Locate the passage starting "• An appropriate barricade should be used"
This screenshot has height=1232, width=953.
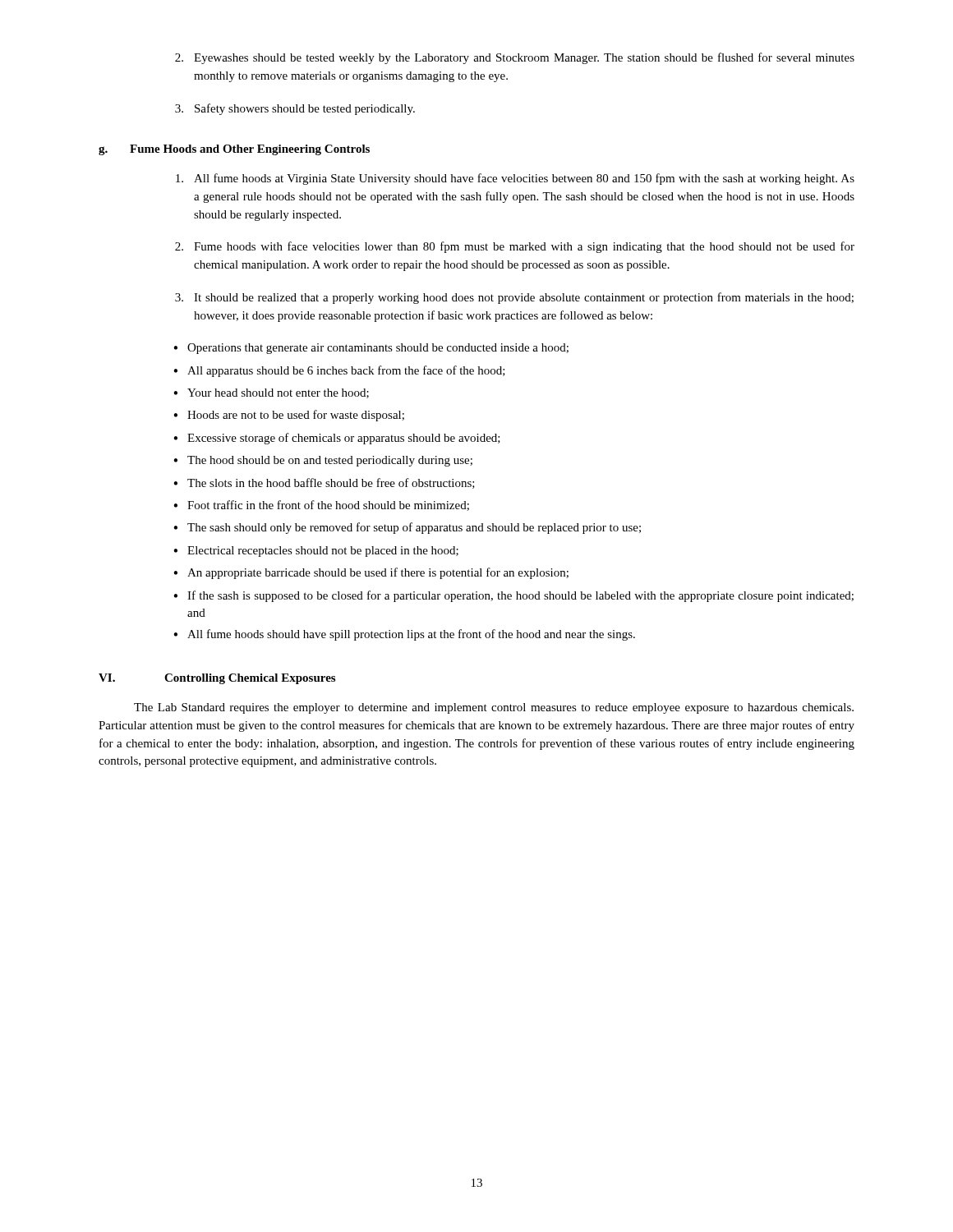(x=509, y=574)
